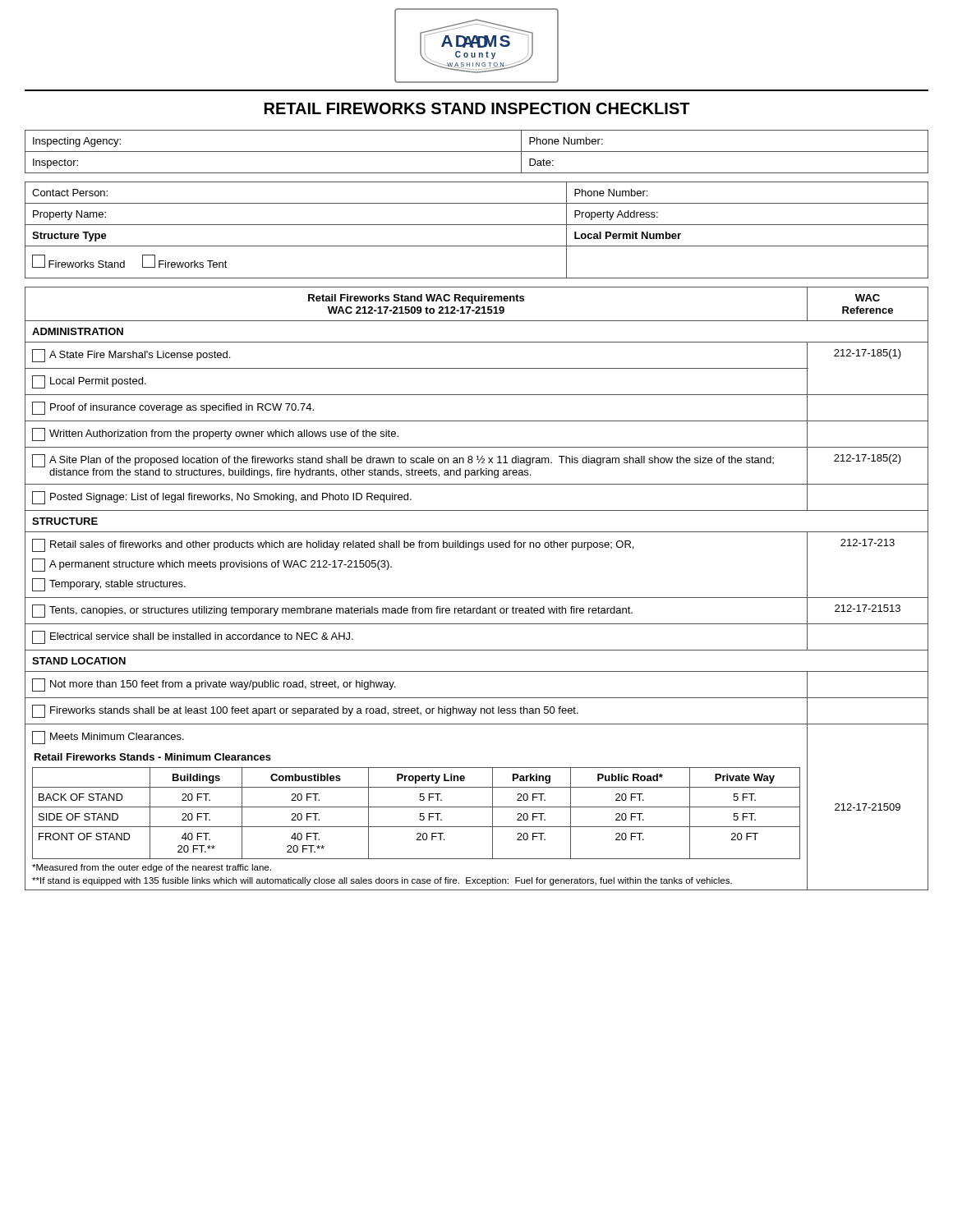Select the logo

(x=476, y=46)
